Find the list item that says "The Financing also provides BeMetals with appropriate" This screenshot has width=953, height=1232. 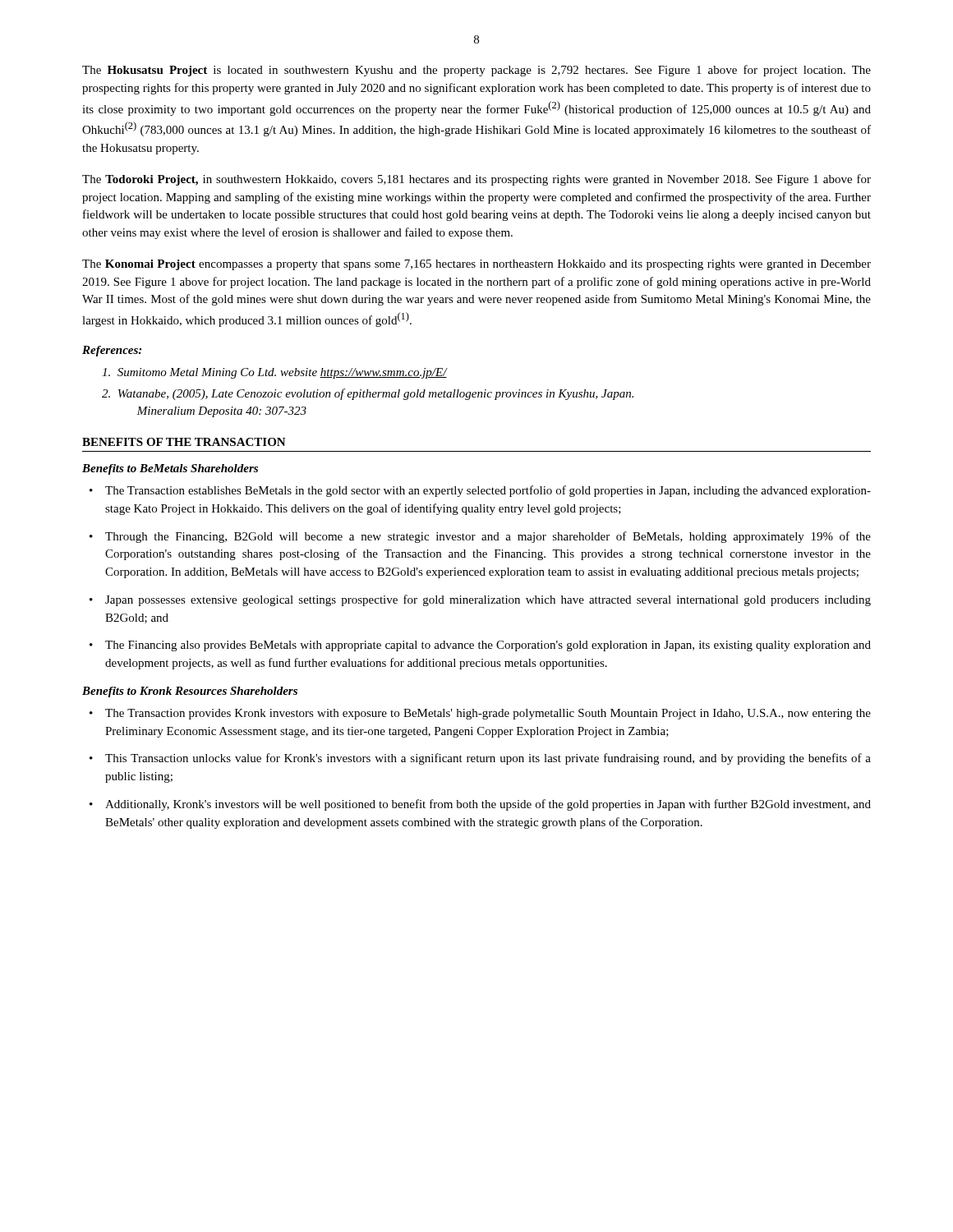[x=476, y=655]
